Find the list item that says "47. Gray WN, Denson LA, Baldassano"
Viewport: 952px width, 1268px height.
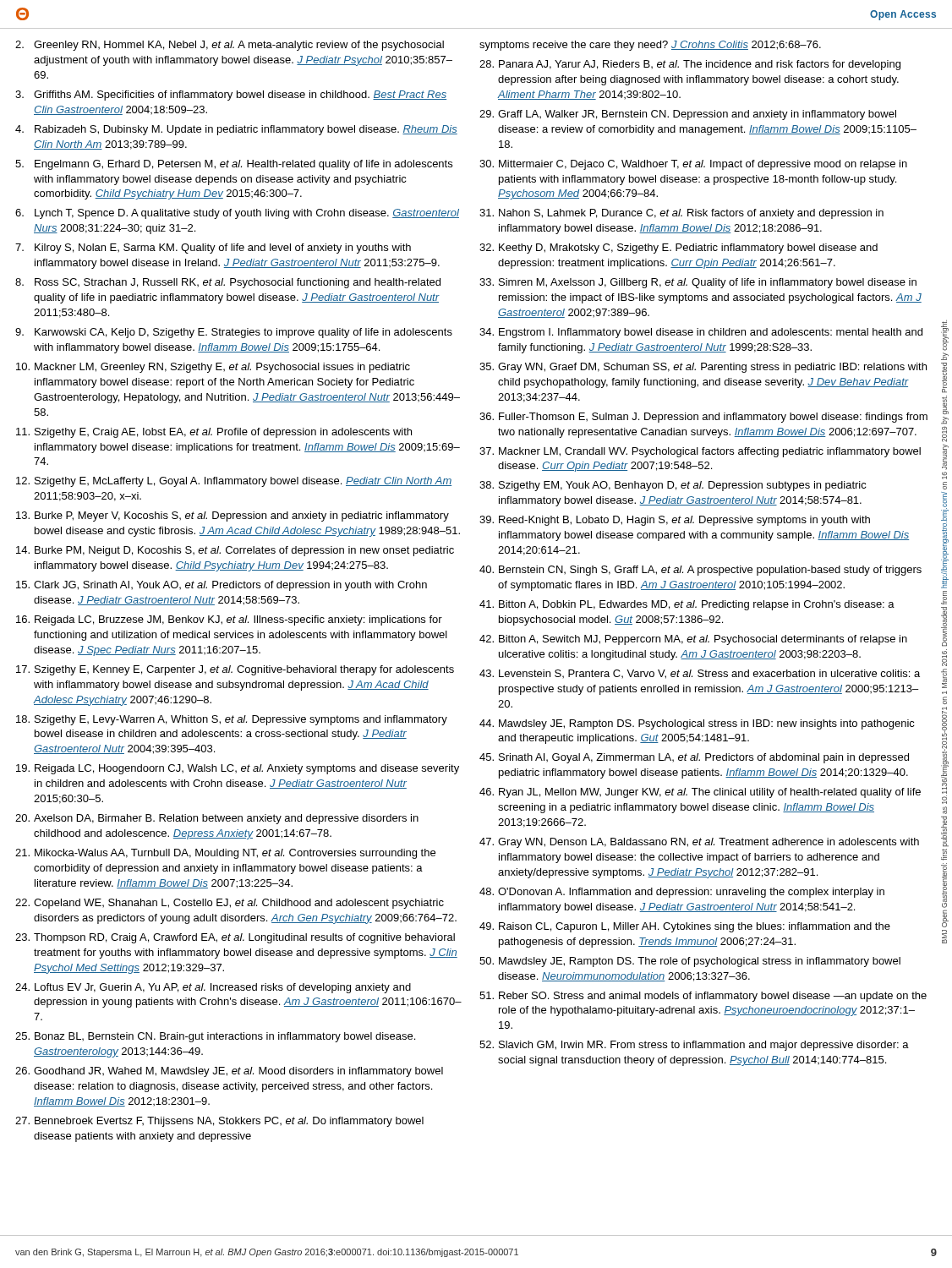point(704,857)
